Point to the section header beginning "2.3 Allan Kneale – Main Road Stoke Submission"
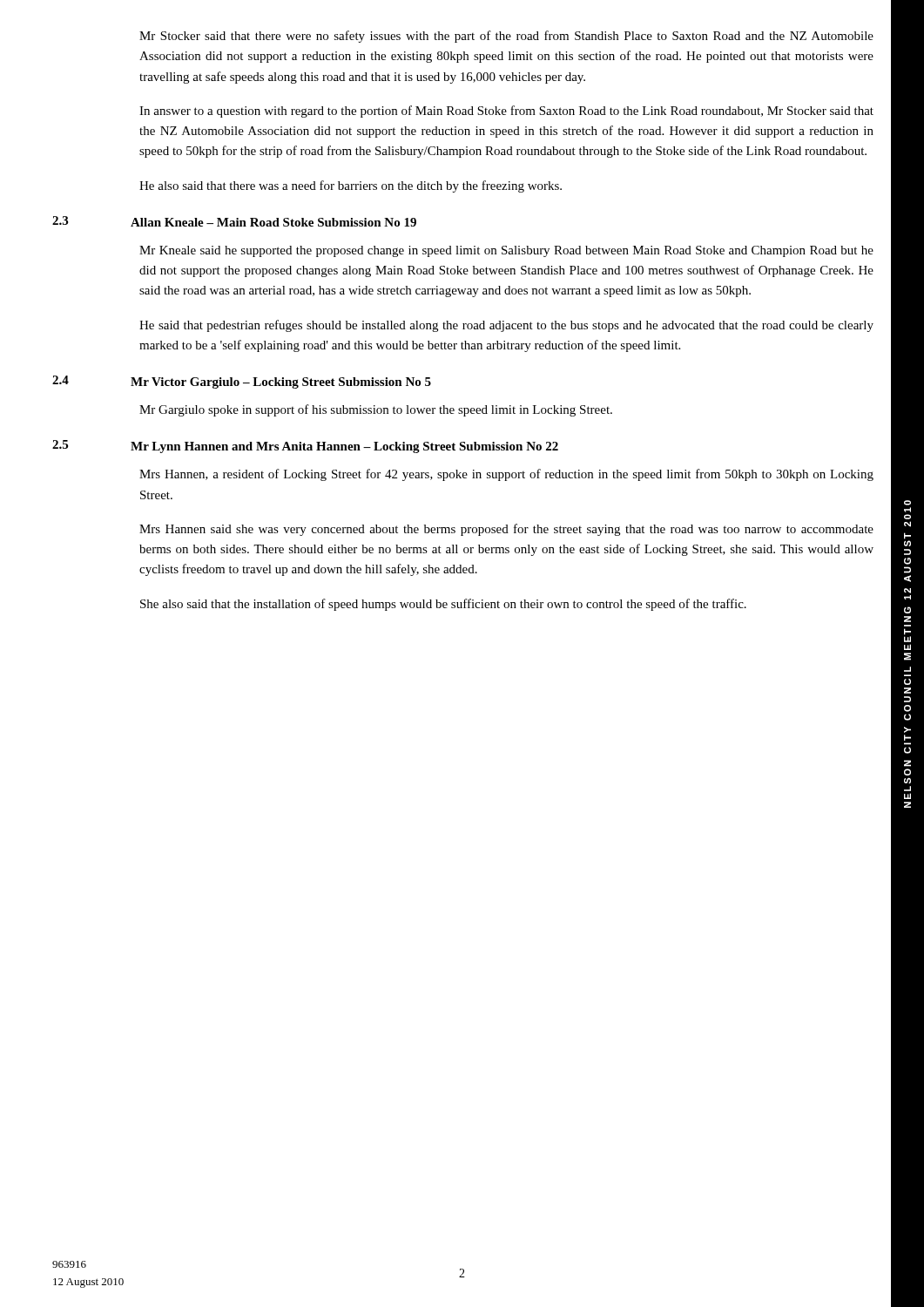This screenshot has height=1307, width=924. pos(234,221)
